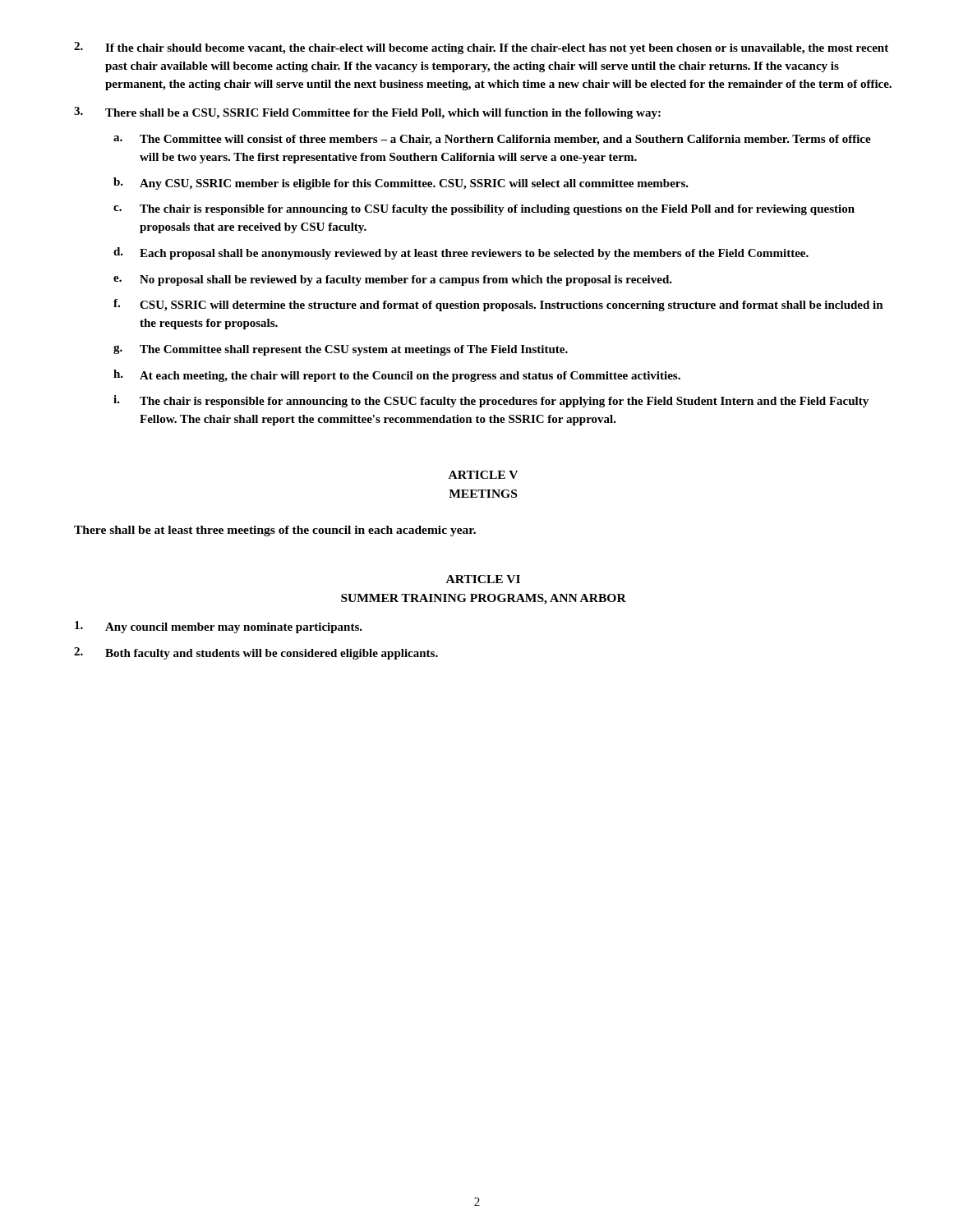The image size is (954, 1232).
Task: Select the list item that reads "d. Each proposal"
Action: coord(461,253)
